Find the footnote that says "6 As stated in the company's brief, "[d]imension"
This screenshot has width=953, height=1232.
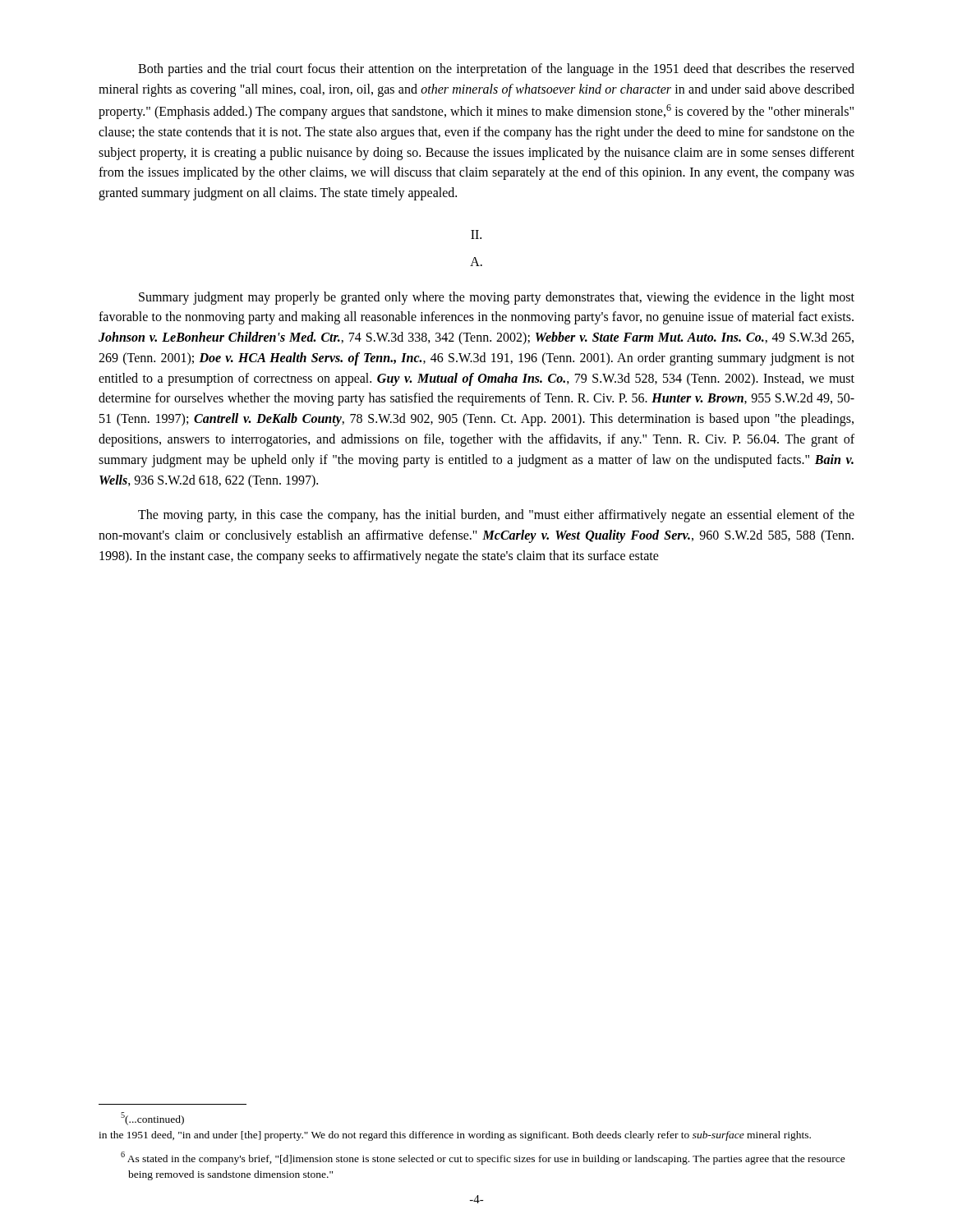pyautogui.click(x=472, y=1165)
